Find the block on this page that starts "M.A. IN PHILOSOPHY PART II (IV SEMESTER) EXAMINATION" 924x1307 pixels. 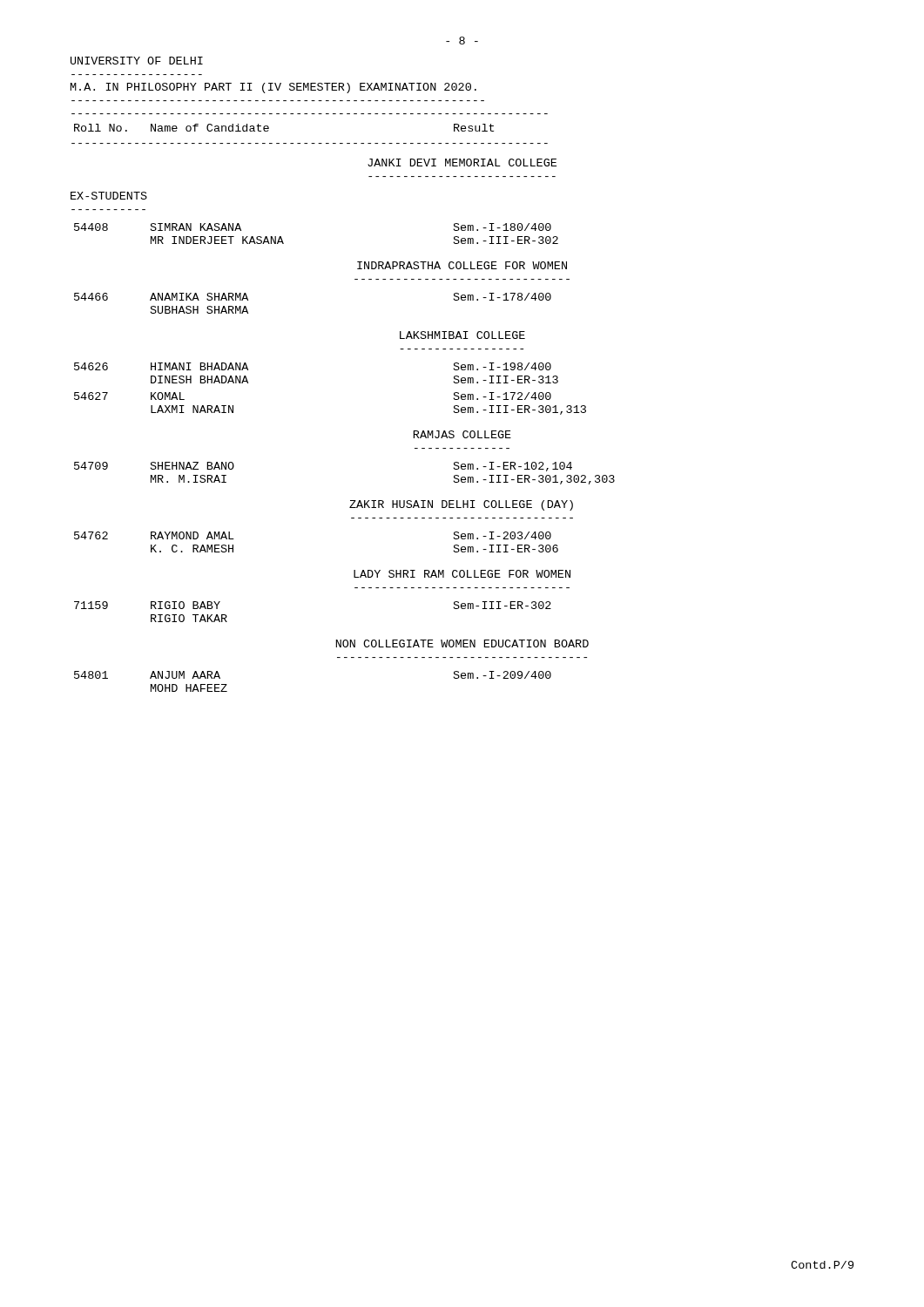click(274, 88)
